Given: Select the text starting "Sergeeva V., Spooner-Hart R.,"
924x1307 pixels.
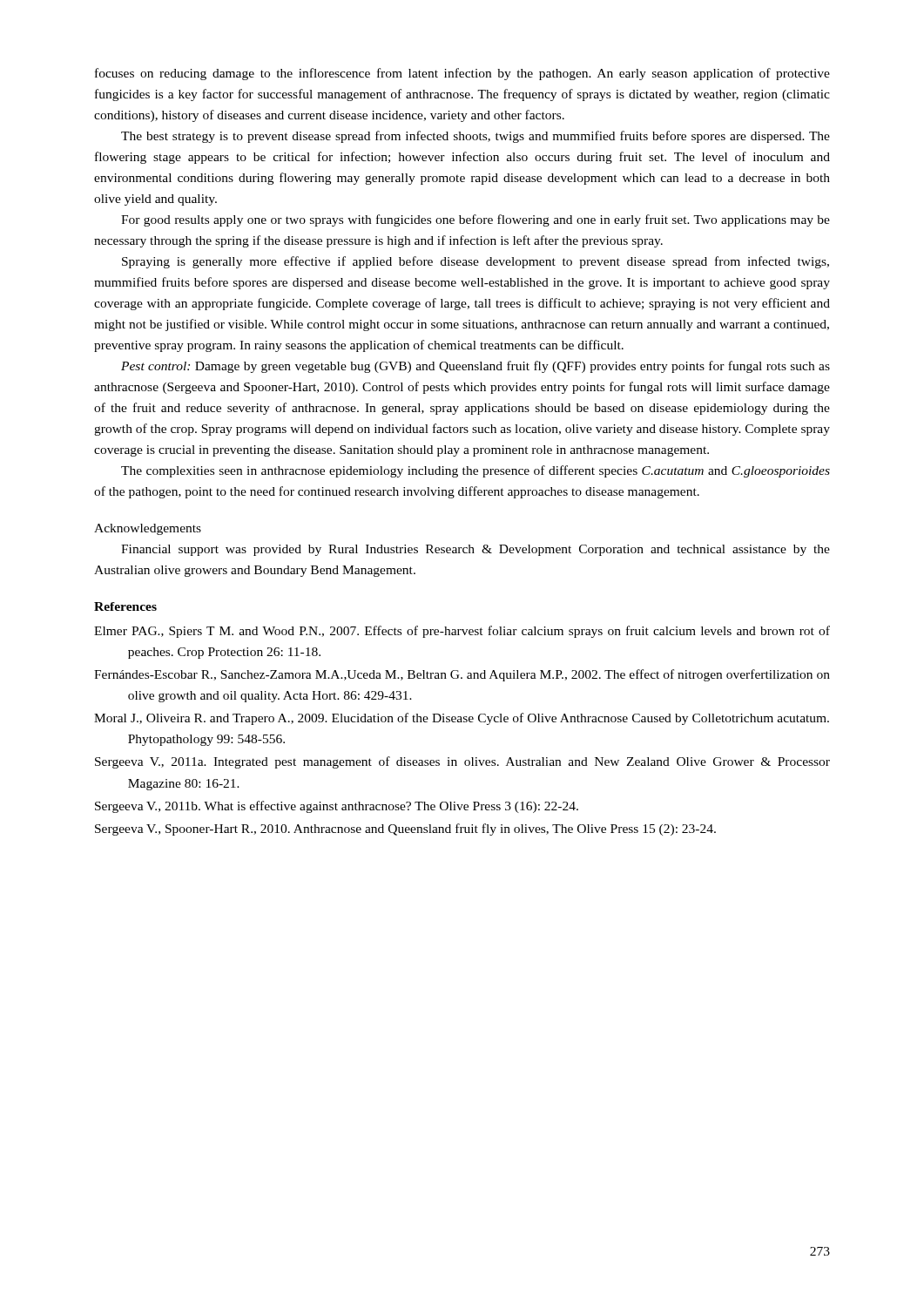Looking at the screenshot, I should pyautogui.click(x=462, y=828).
